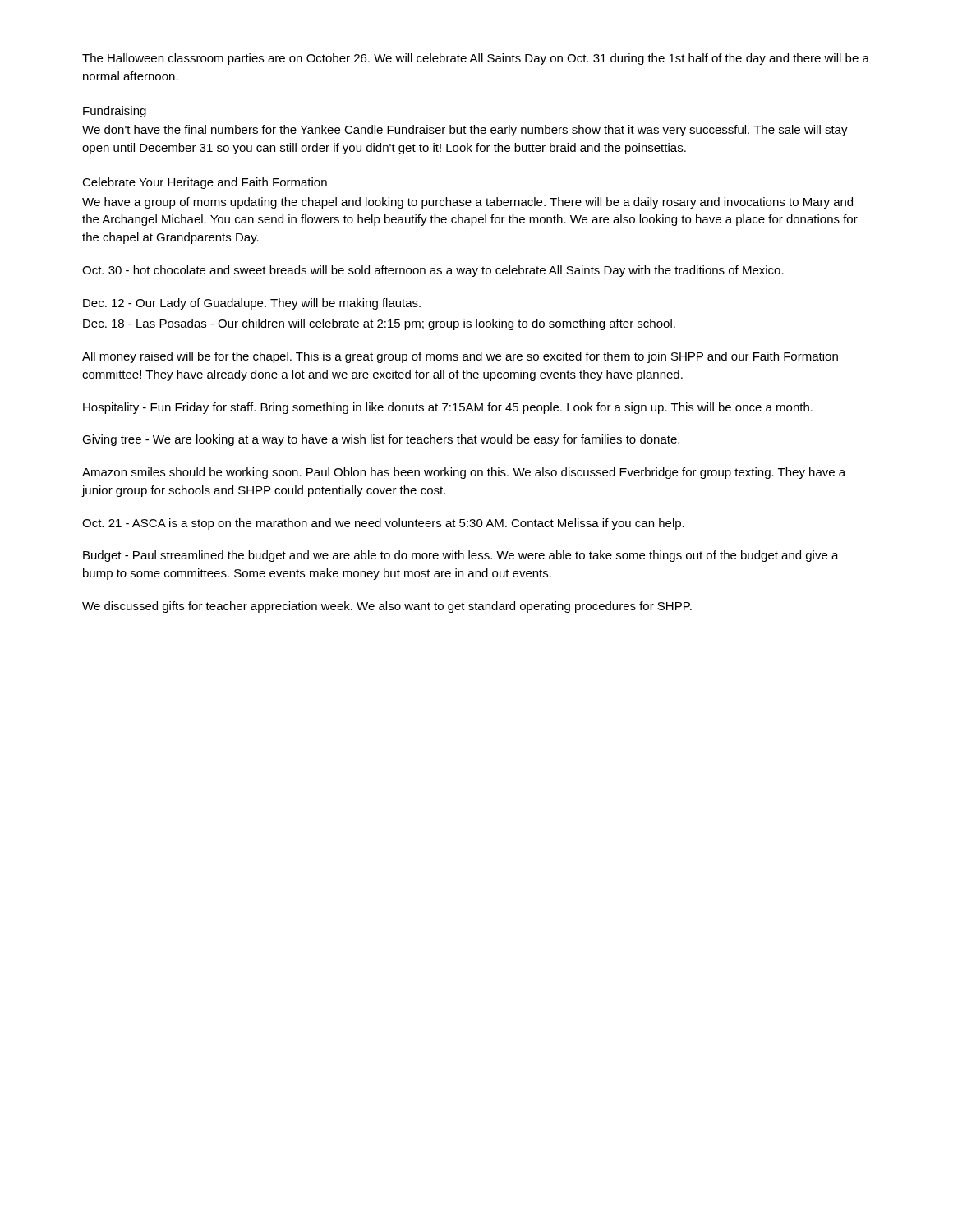
Task: Select the text block that says "We have a group of moms"
Action: [x=470, y=219]
